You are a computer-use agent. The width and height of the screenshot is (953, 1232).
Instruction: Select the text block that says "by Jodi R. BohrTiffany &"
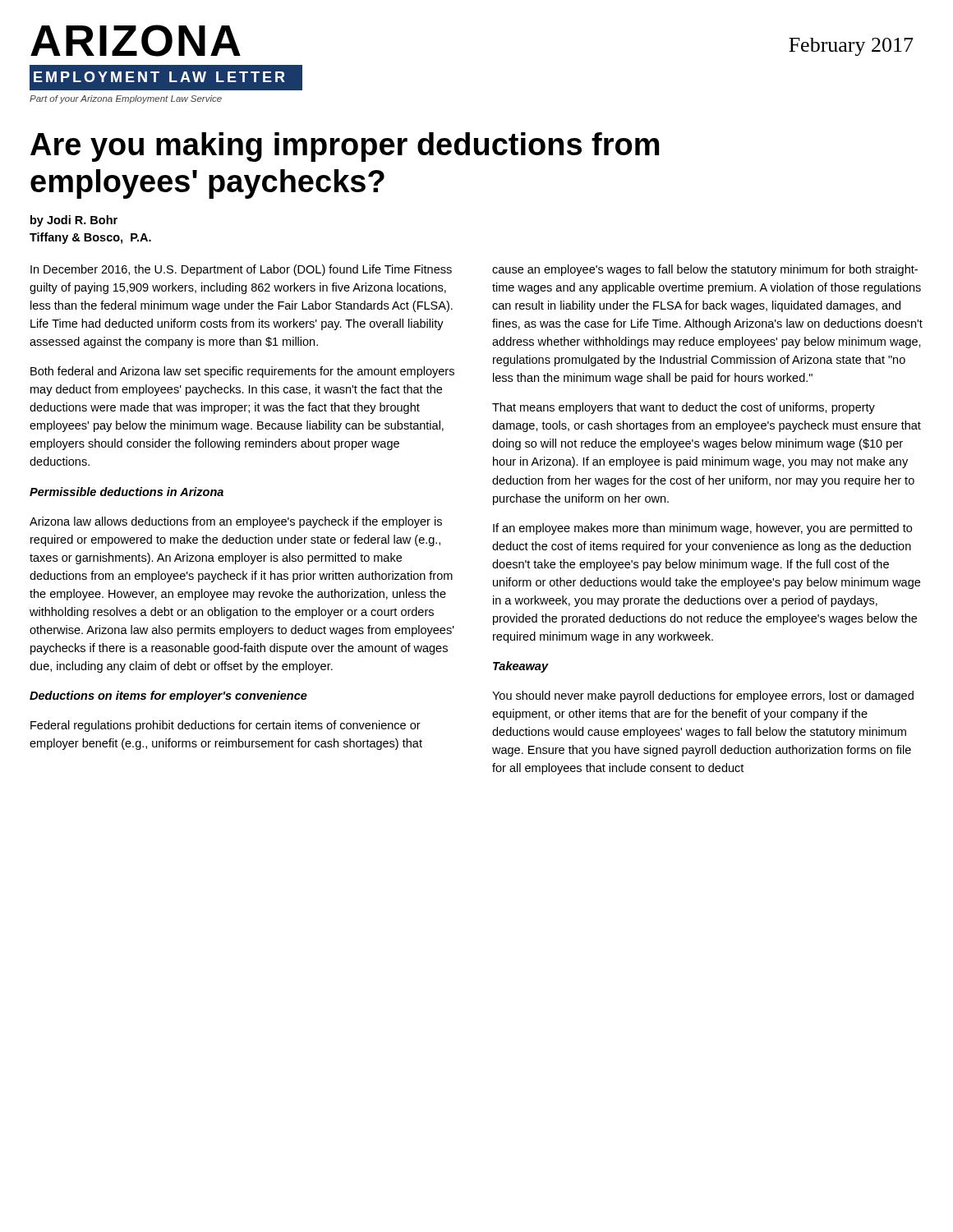(x=74, y=221)
